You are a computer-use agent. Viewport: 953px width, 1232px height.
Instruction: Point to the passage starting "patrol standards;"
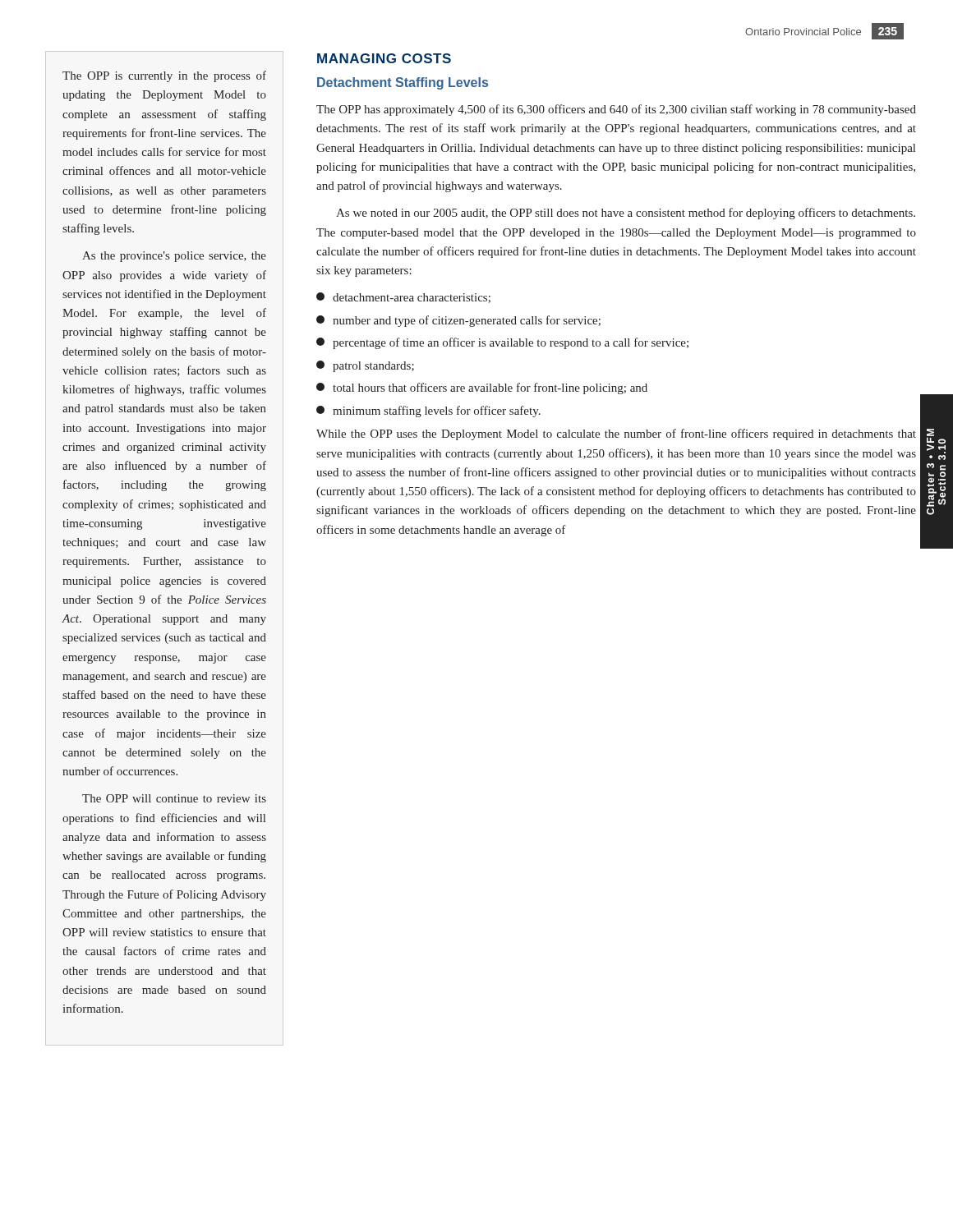365,366
